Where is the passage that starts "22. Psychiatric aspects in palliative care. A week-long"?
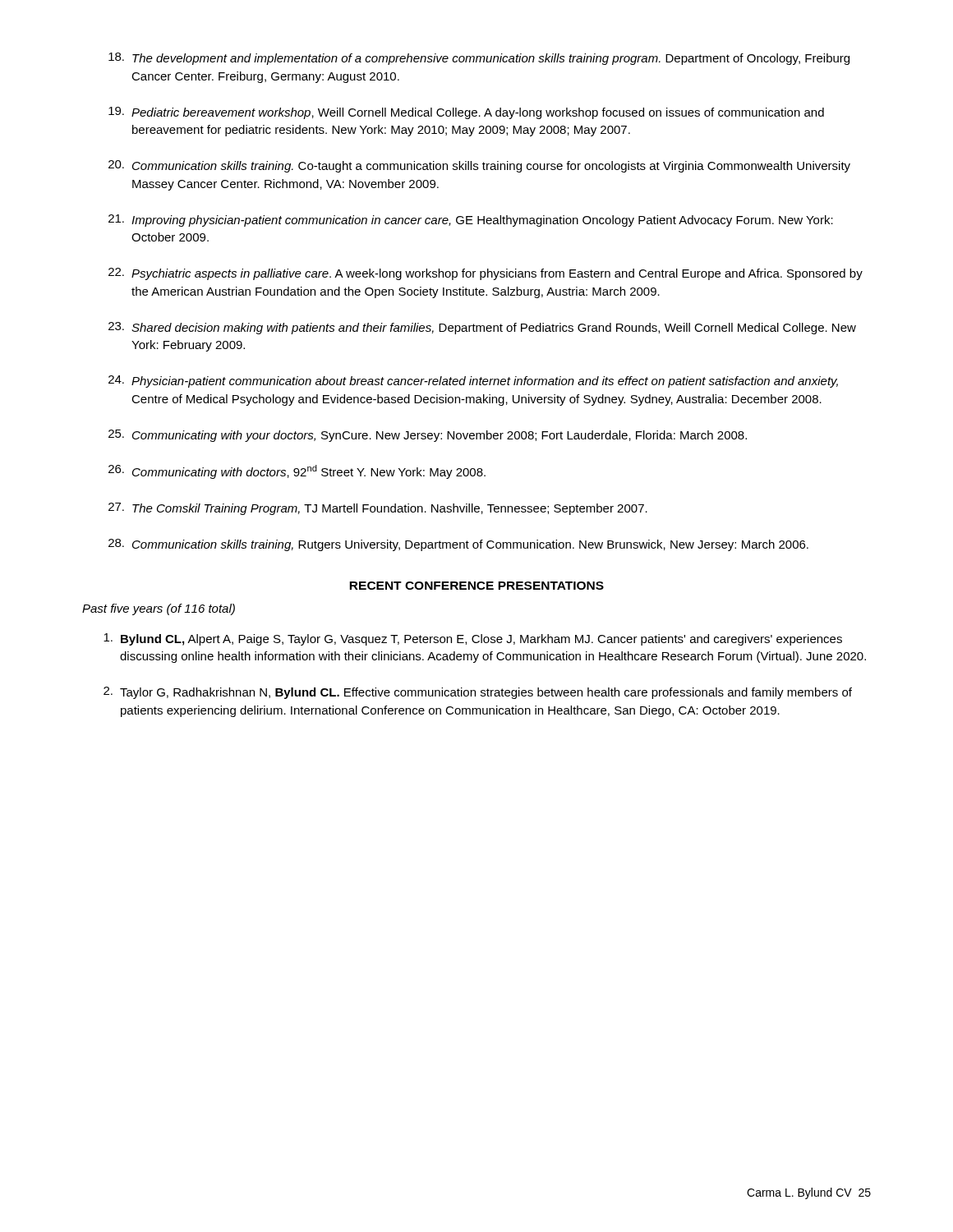This screenshot has width=953, height=1232. coord(476,282)
